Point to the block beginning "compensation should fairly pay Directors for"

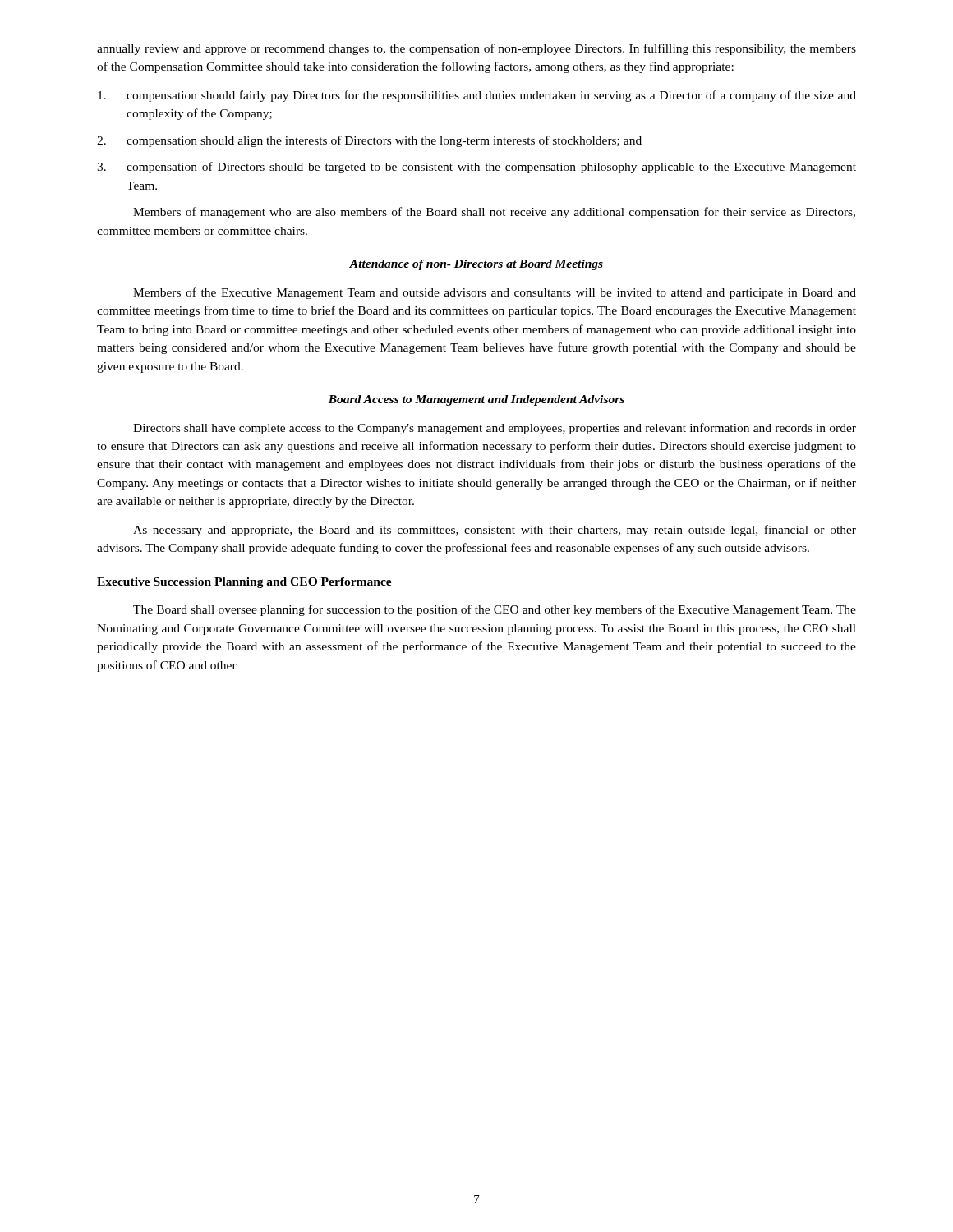pos(476,105)
